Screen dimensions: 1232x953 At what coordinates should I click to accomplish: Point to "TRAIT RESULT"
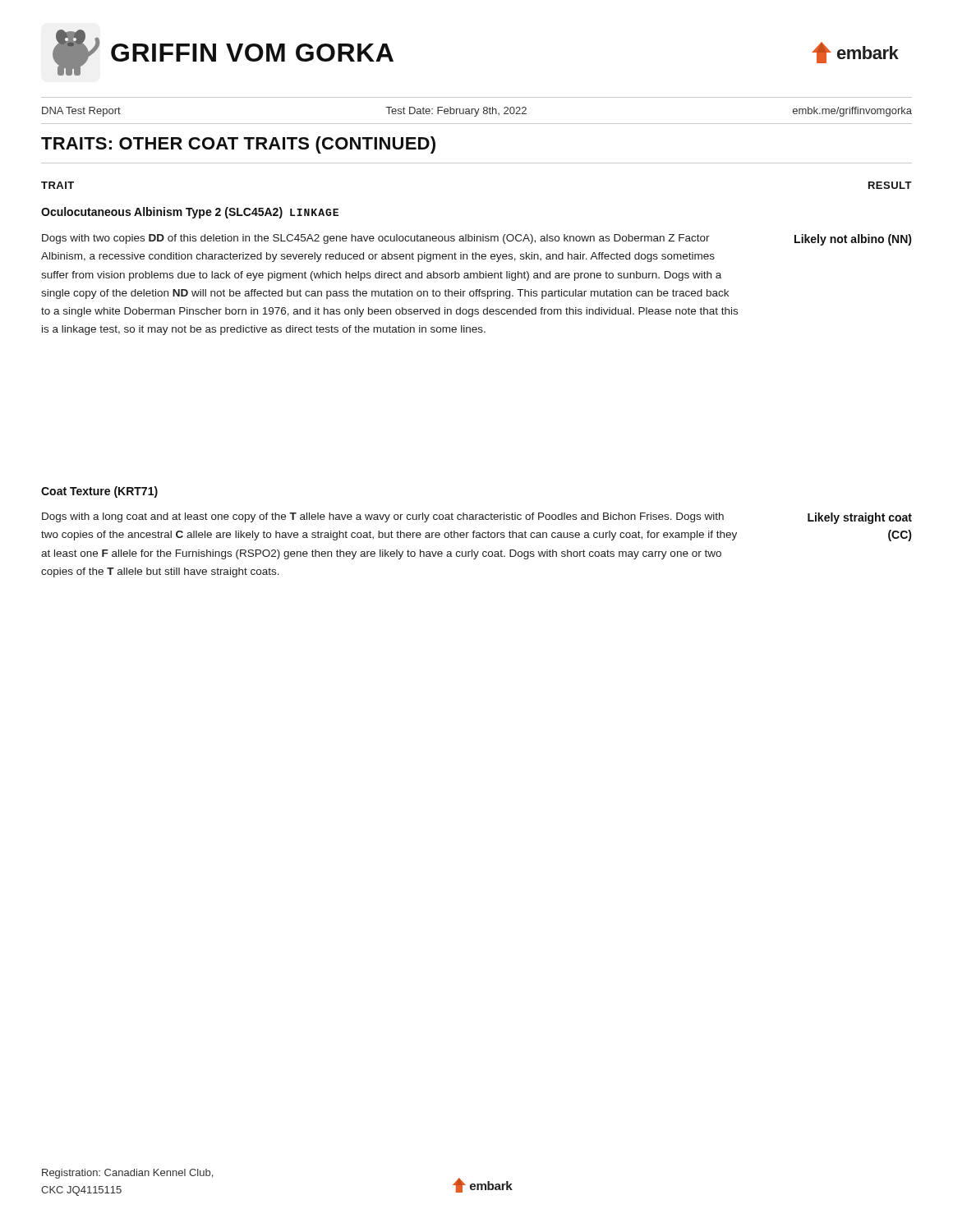[x=55, y=185]
